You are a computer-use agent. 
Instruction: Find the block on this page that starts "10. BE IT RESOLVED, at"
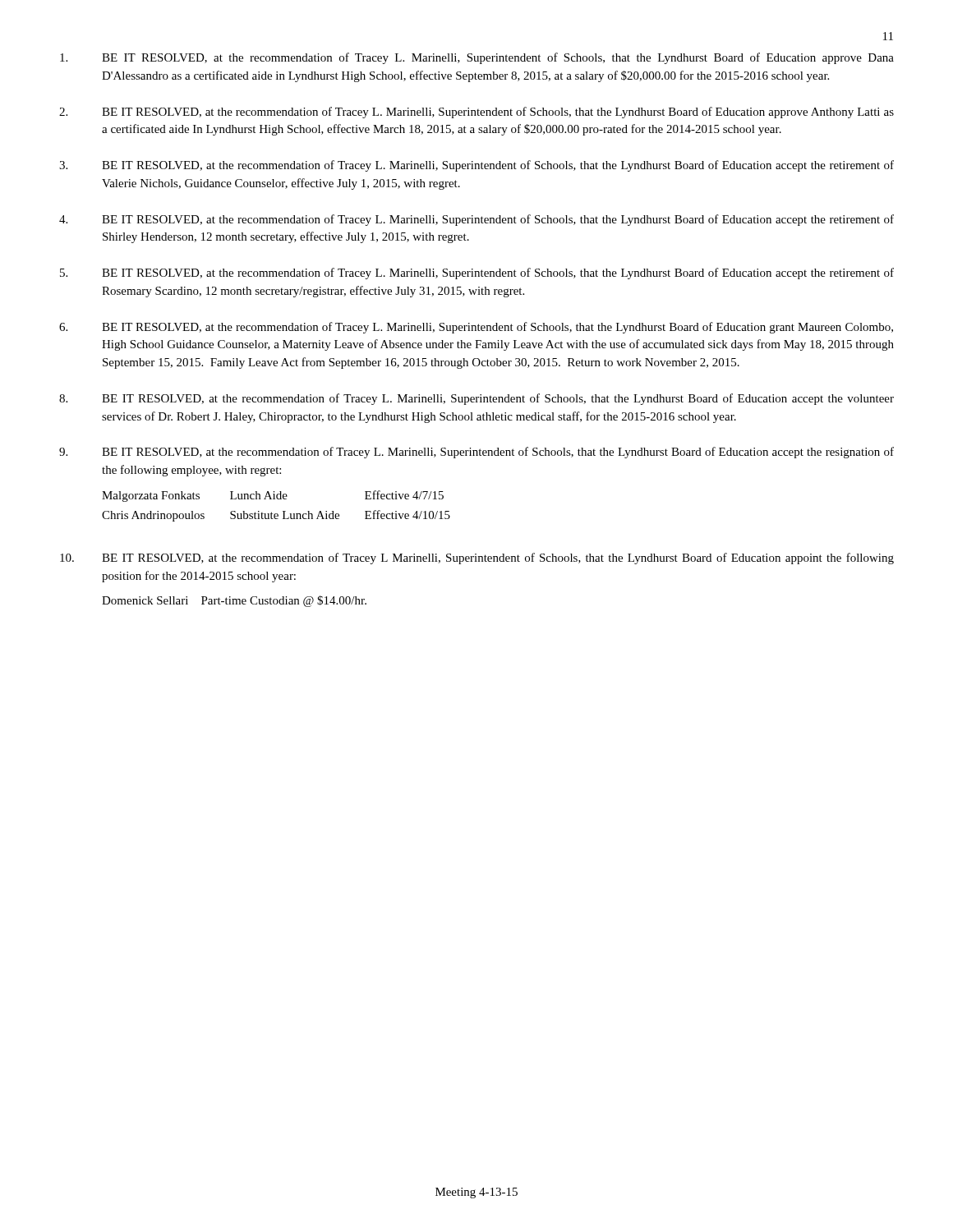477,559
